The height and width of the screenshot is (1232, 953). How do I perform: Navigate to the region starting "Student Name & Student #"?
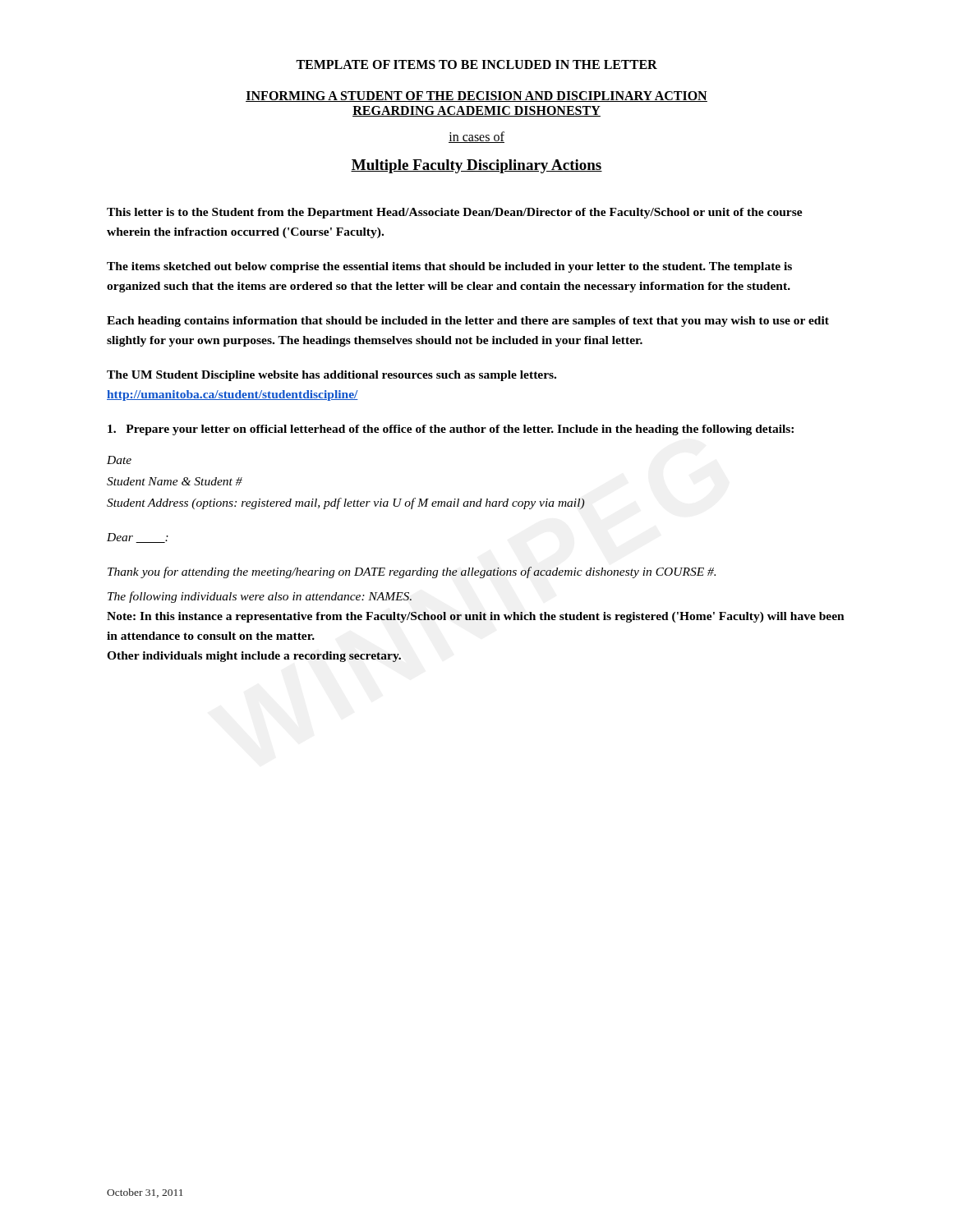pyautogui.click(x=174, y=481)
